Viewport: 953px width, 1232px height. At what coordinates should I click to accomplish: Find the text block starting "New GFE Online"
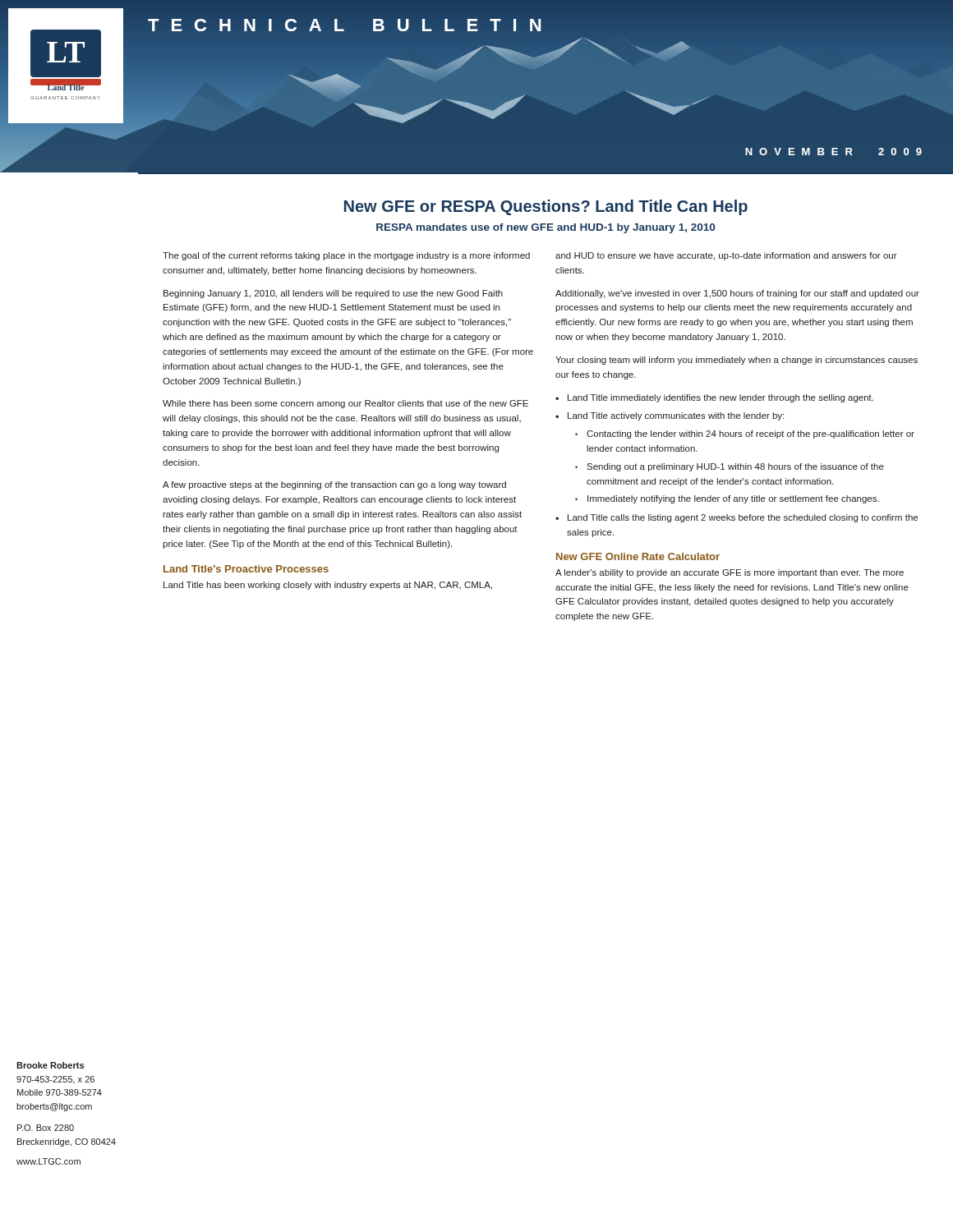point(638,556)
